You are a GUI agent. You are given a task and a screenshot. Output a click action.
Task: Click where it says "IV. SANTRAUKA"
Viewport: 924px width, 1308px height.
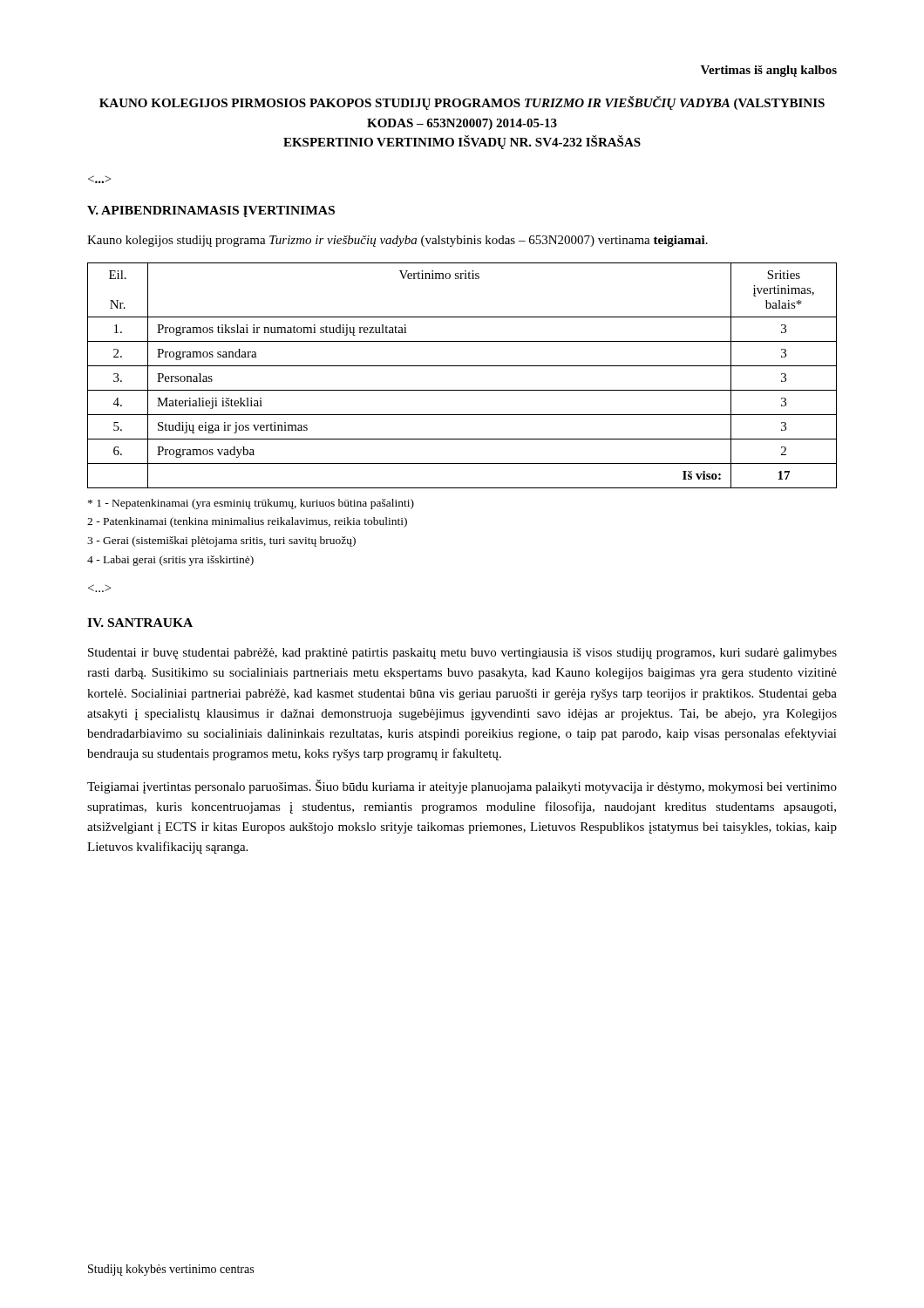click(x=140, y=622)
